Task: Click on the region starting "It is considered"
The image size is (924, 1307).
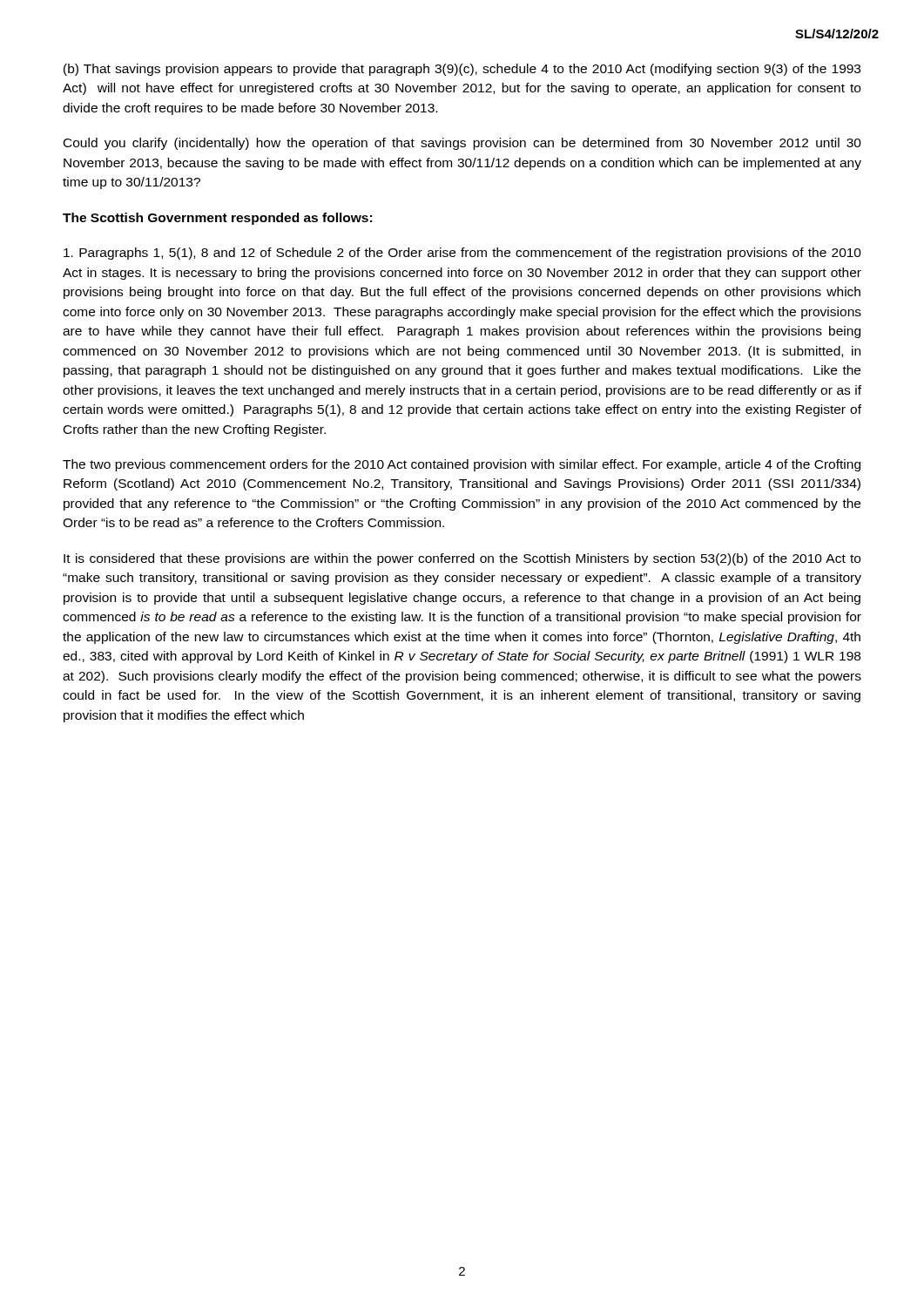Action: click(x=462, y=637)
